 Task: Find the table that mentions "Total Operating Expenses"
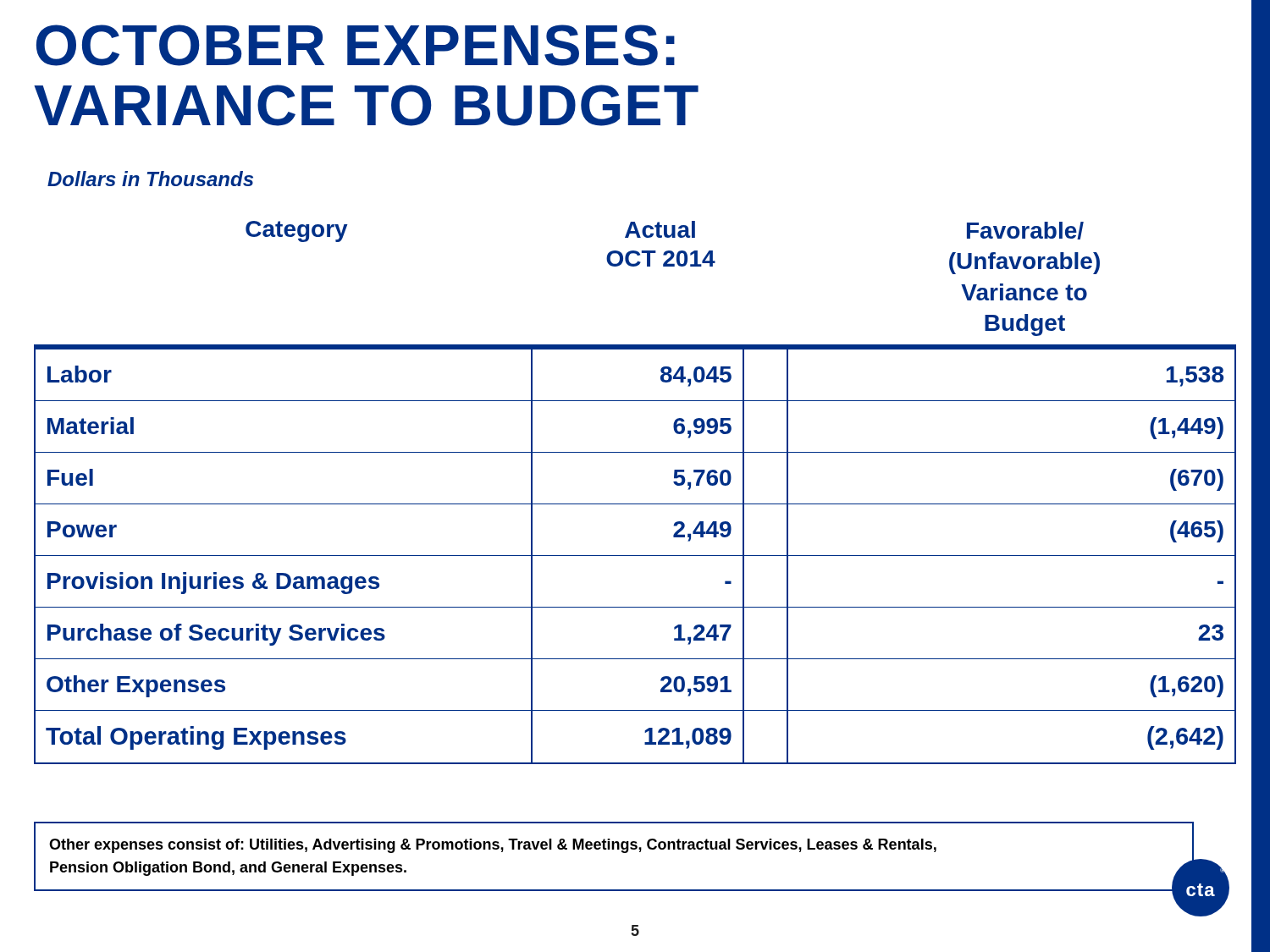[x=635, y=490]
